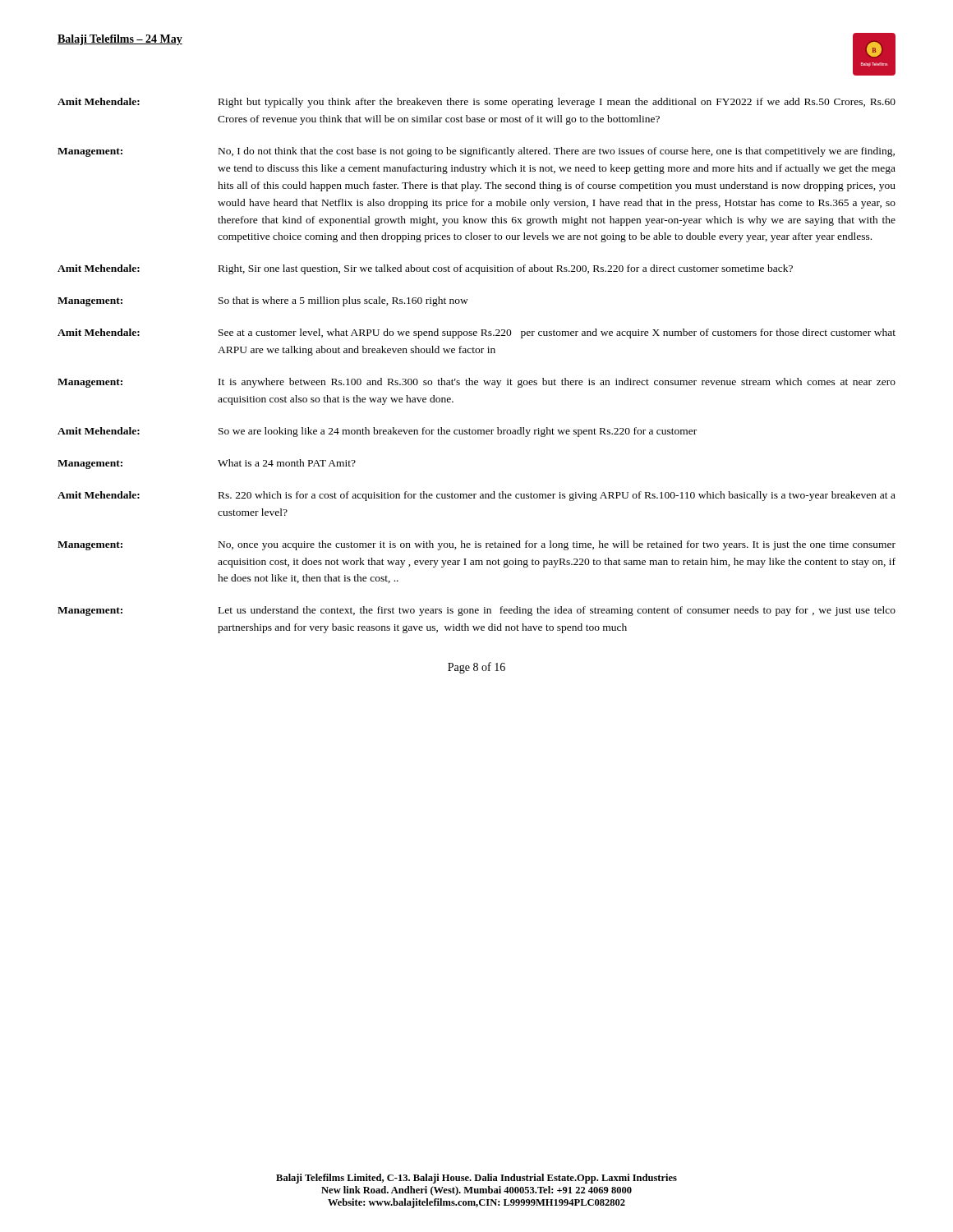The width and height of the screenshot is (953, 1232).
Task: Click on the text block that reads "Amit Mehendale: Right but typically you think after"
Action: point(476,111)
